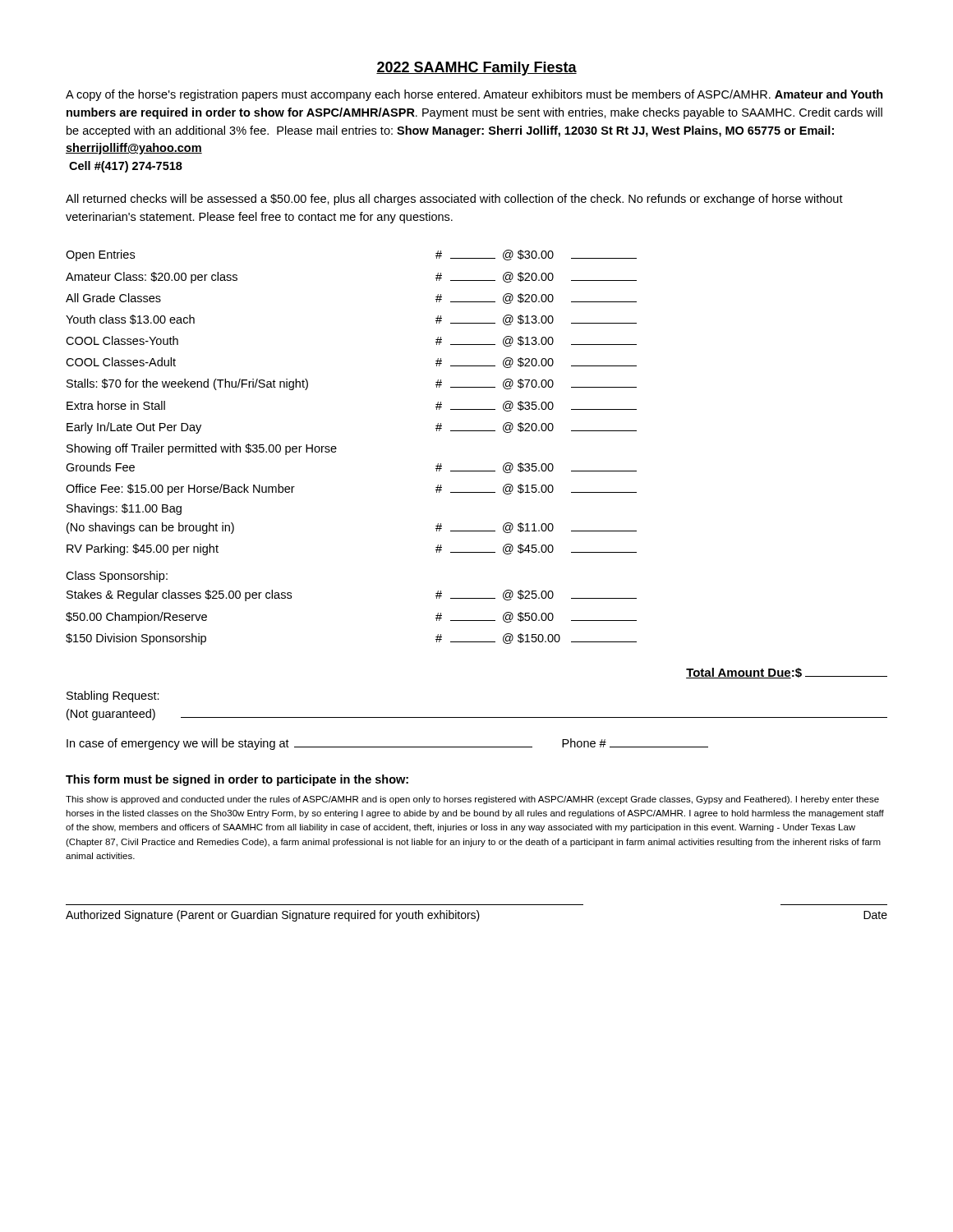Navigate to the region starting "A copy of the"

click(474, 130)
